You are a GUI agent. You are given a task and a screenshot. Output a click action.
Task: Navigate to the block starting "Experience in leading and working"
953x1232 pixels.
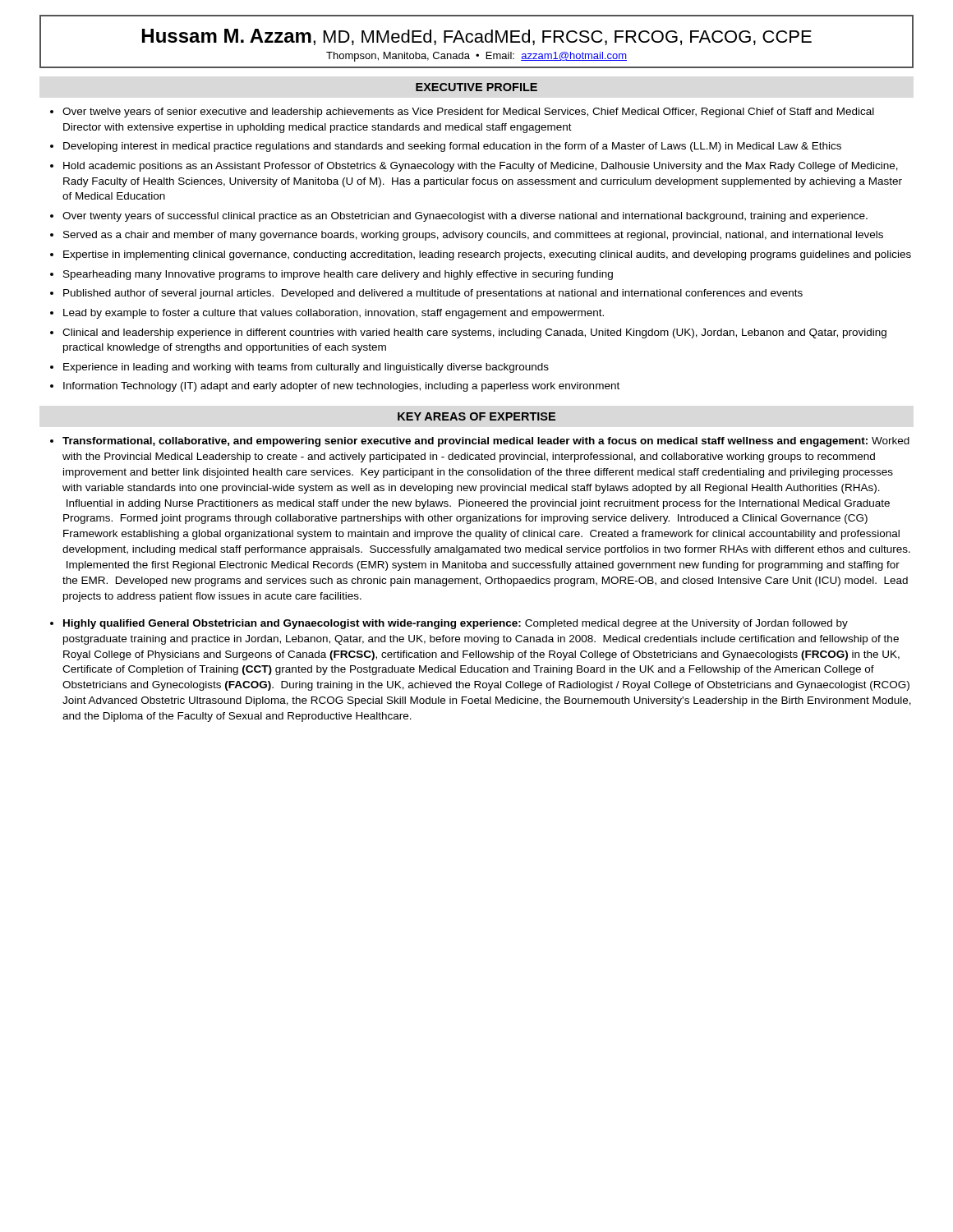tap(306, 367)
